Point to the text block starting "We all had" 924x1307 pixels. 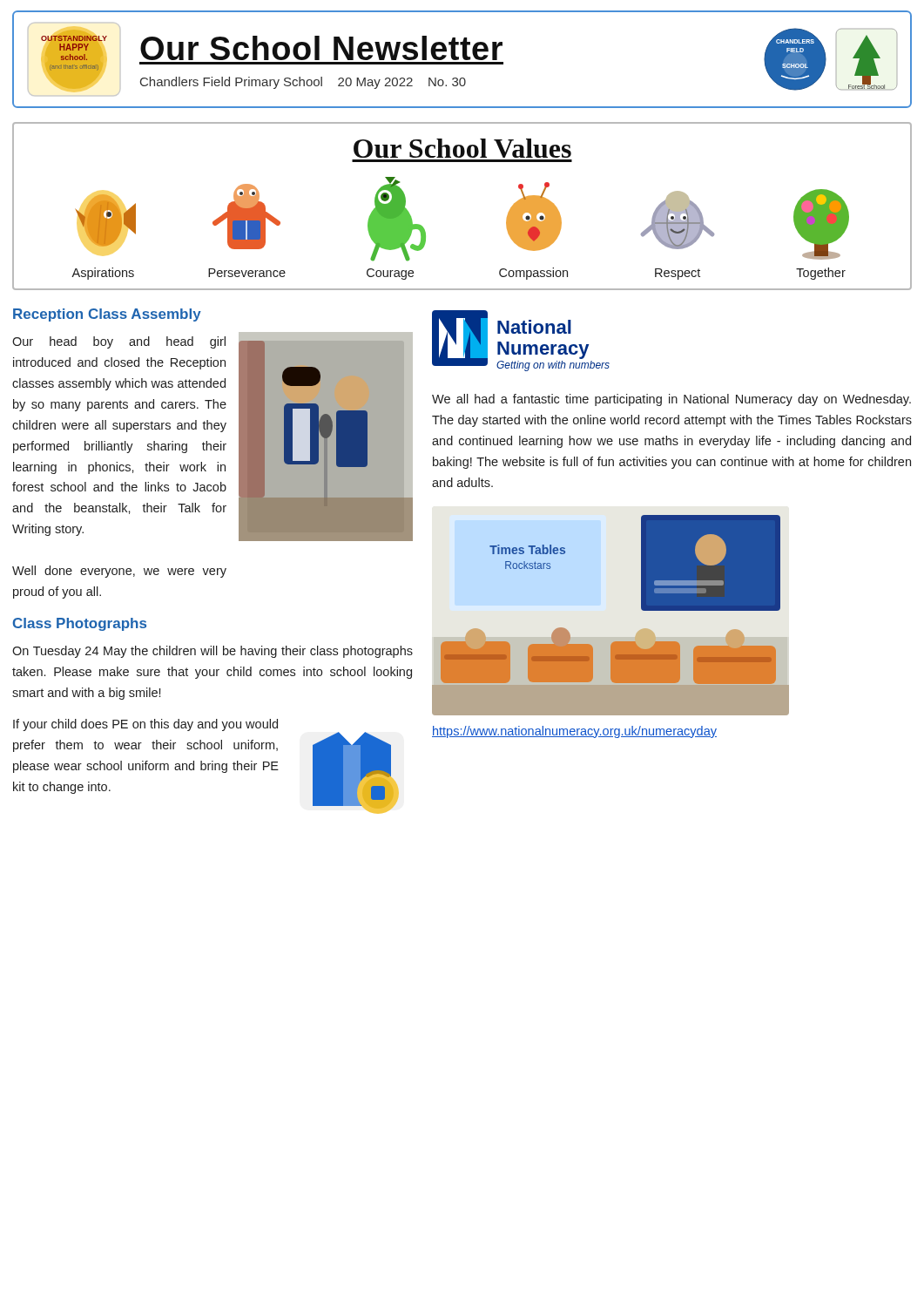[x=672, y=441]
